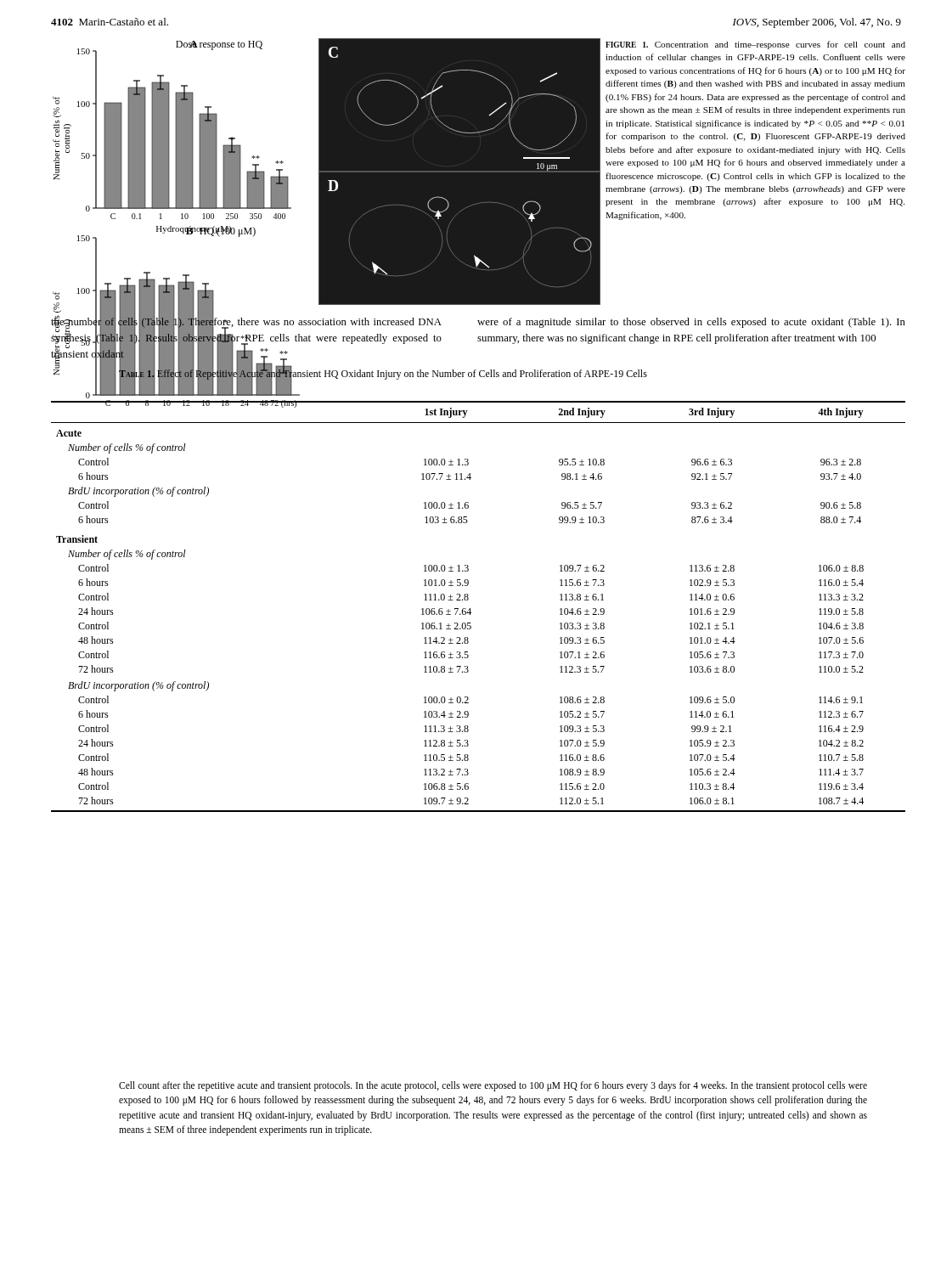
Task: Click on the text block starting "were of a magnitude similar to those observed"
Action: click(691, 330)
